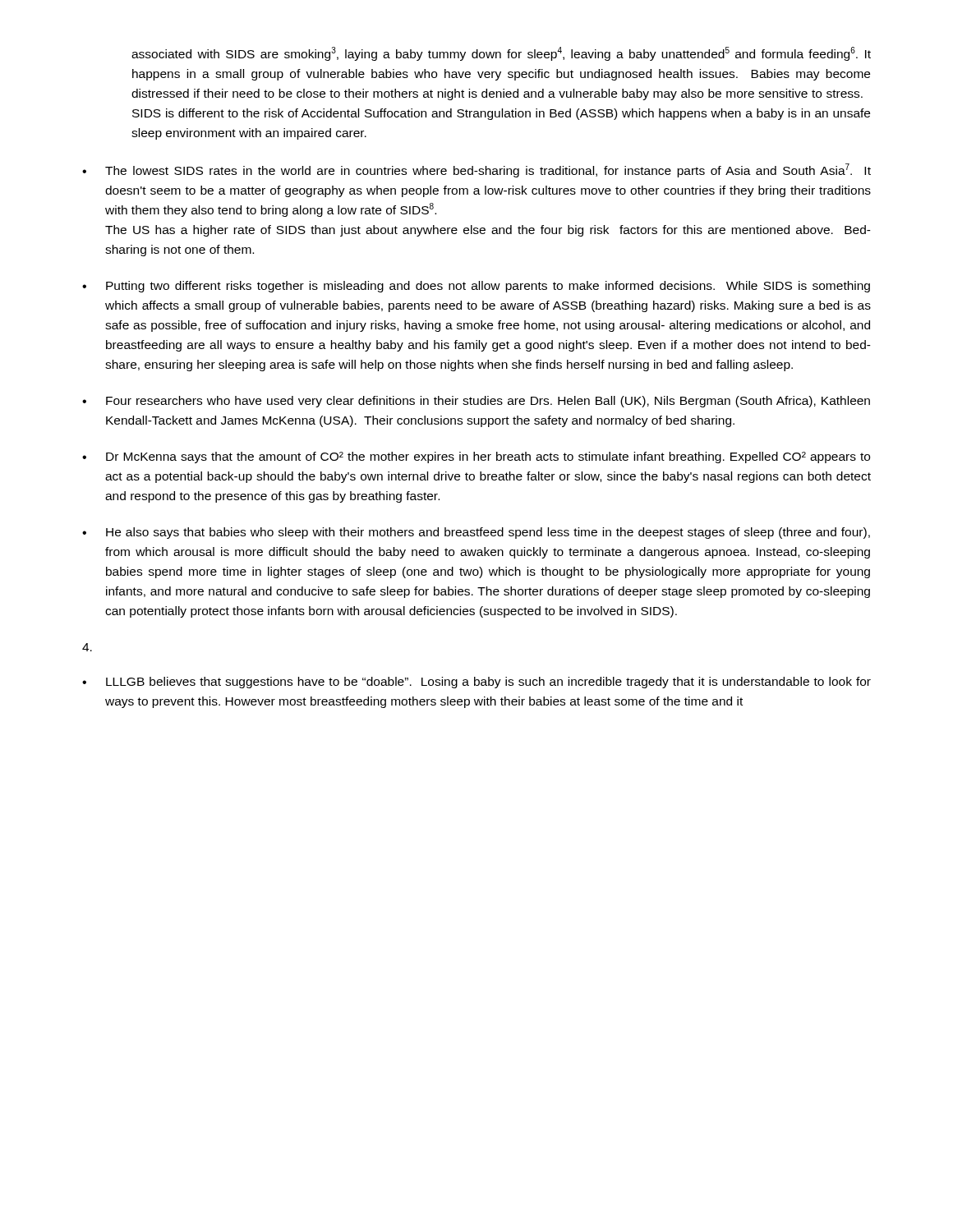Navigate to the text starting "• Putting two different risks together is misleading"
Viewport: 953px width, 1232px height.
pyautogui.click(x=476, y=325)
